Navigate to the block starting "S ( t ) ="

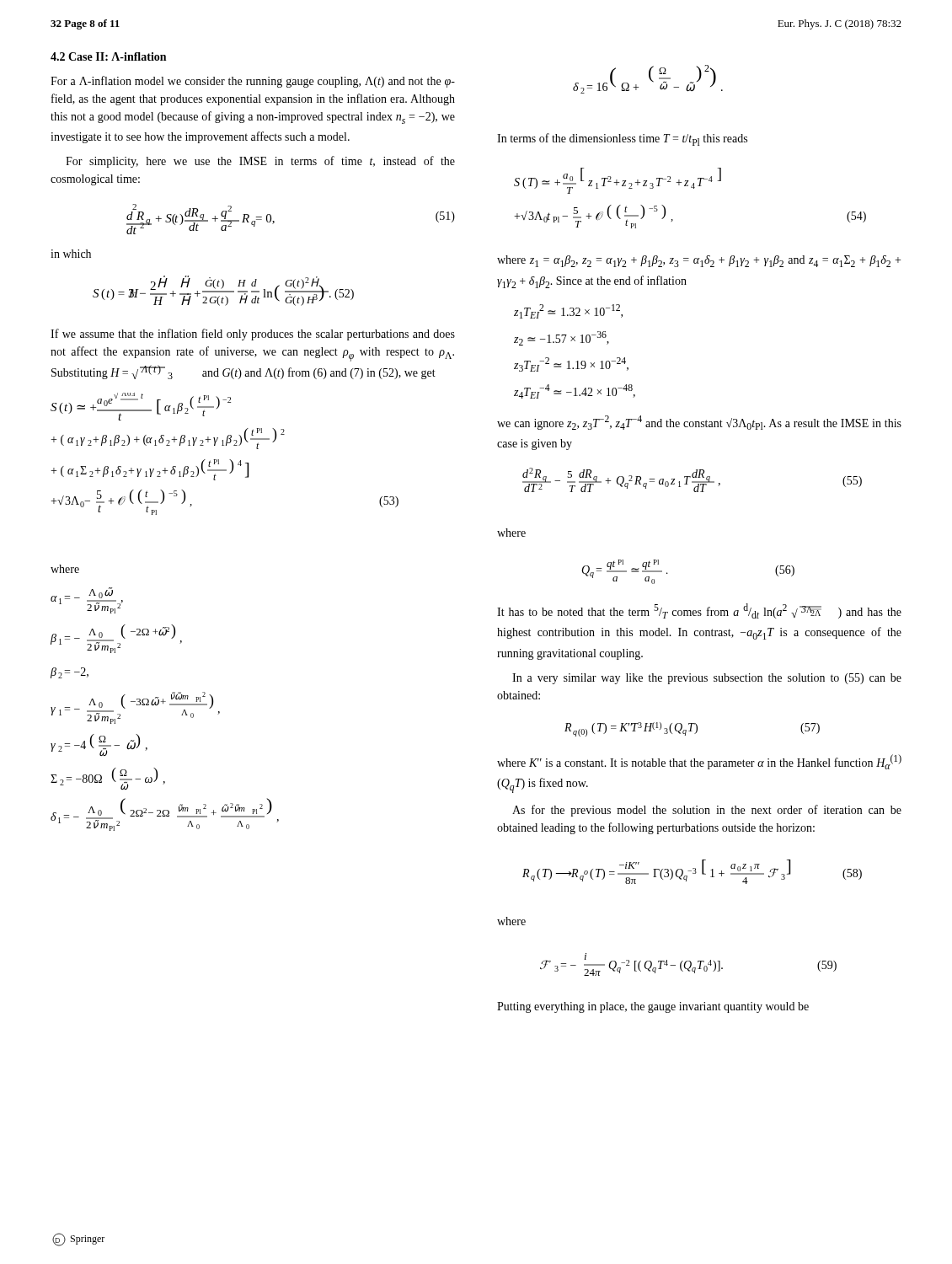click(x=253, y=294)
